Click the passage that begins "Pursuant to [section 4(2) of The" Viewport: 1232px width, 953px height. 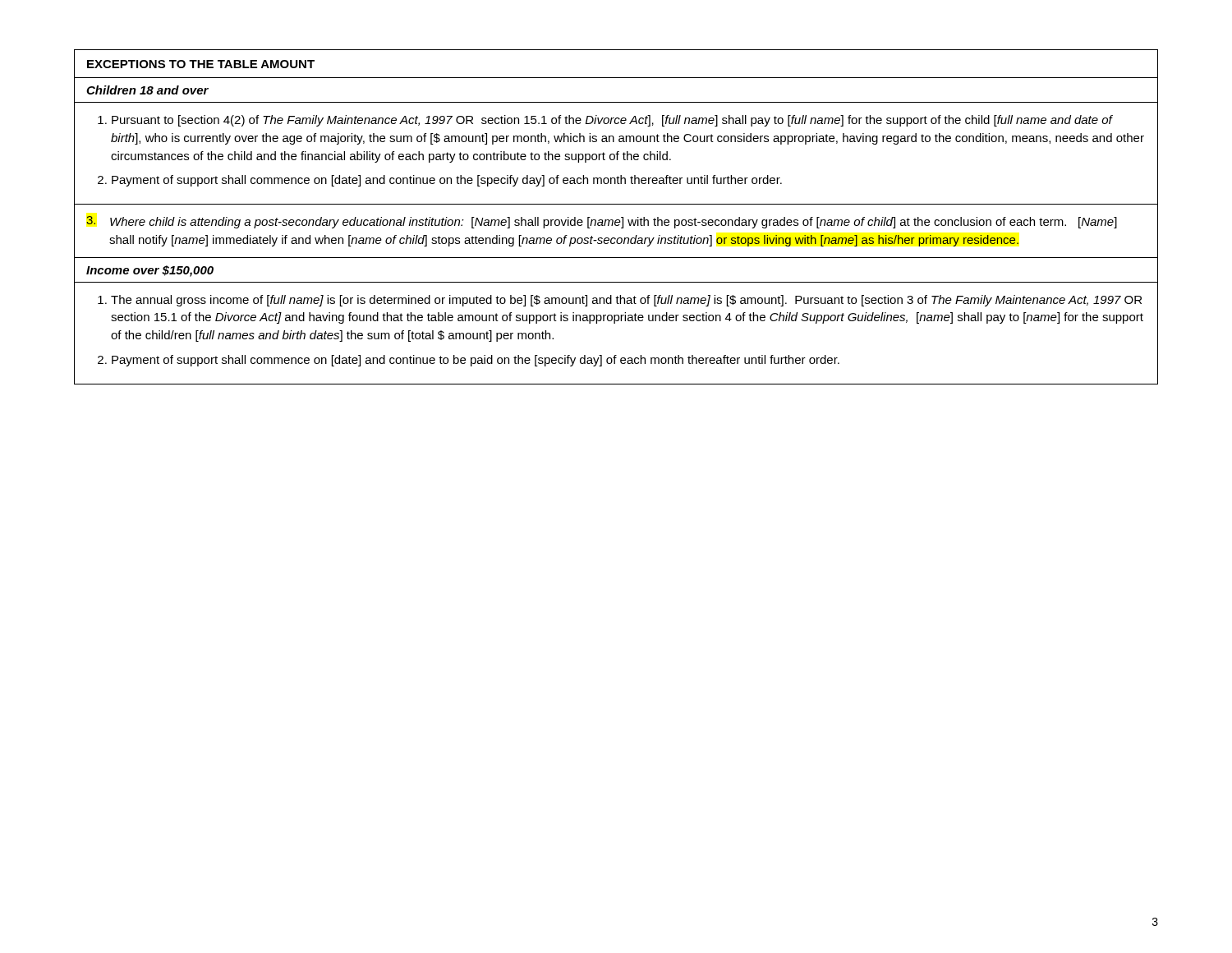point(627,137)
